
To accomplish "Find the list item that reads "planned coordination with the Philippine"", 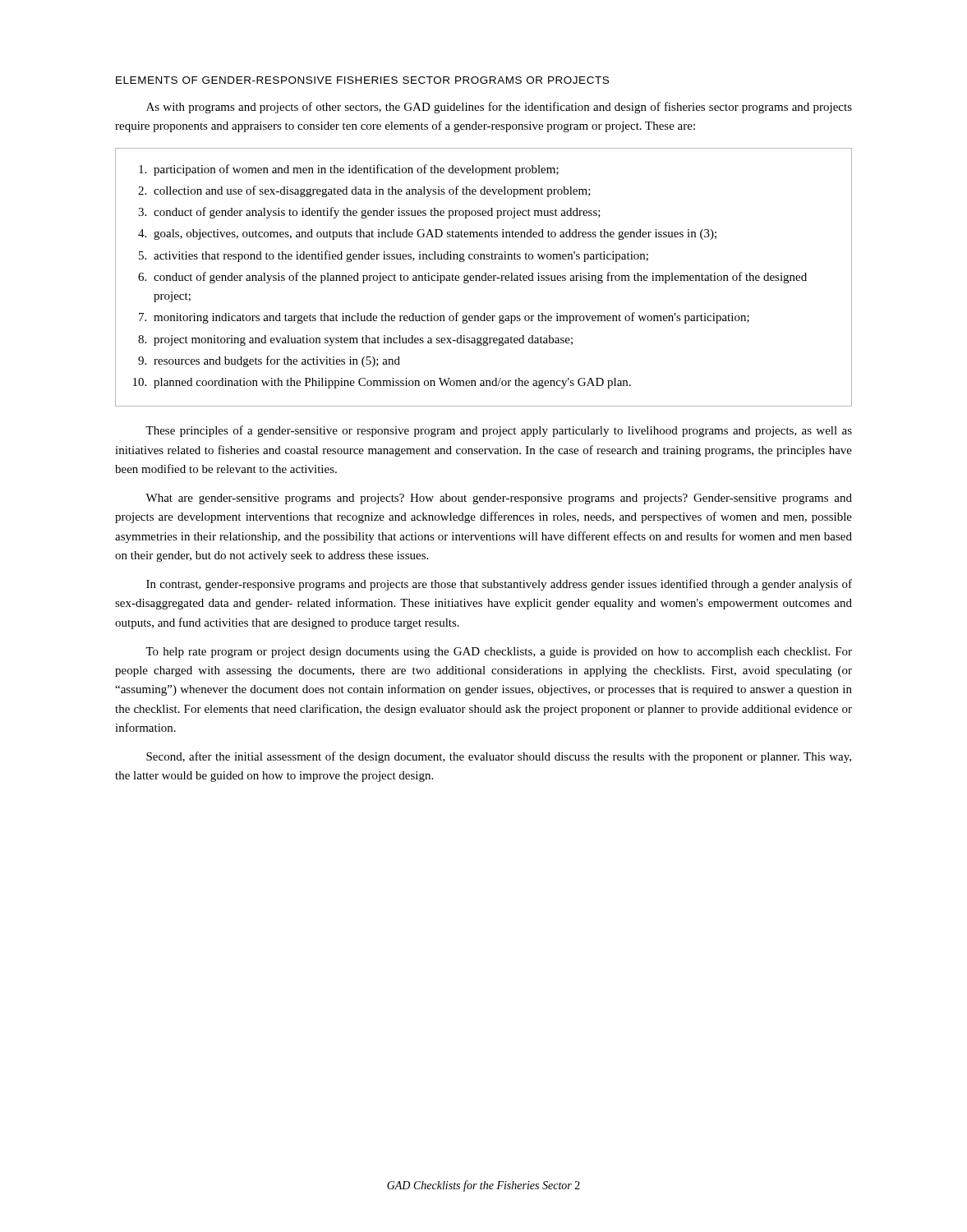I will click(x=393, y=382).
